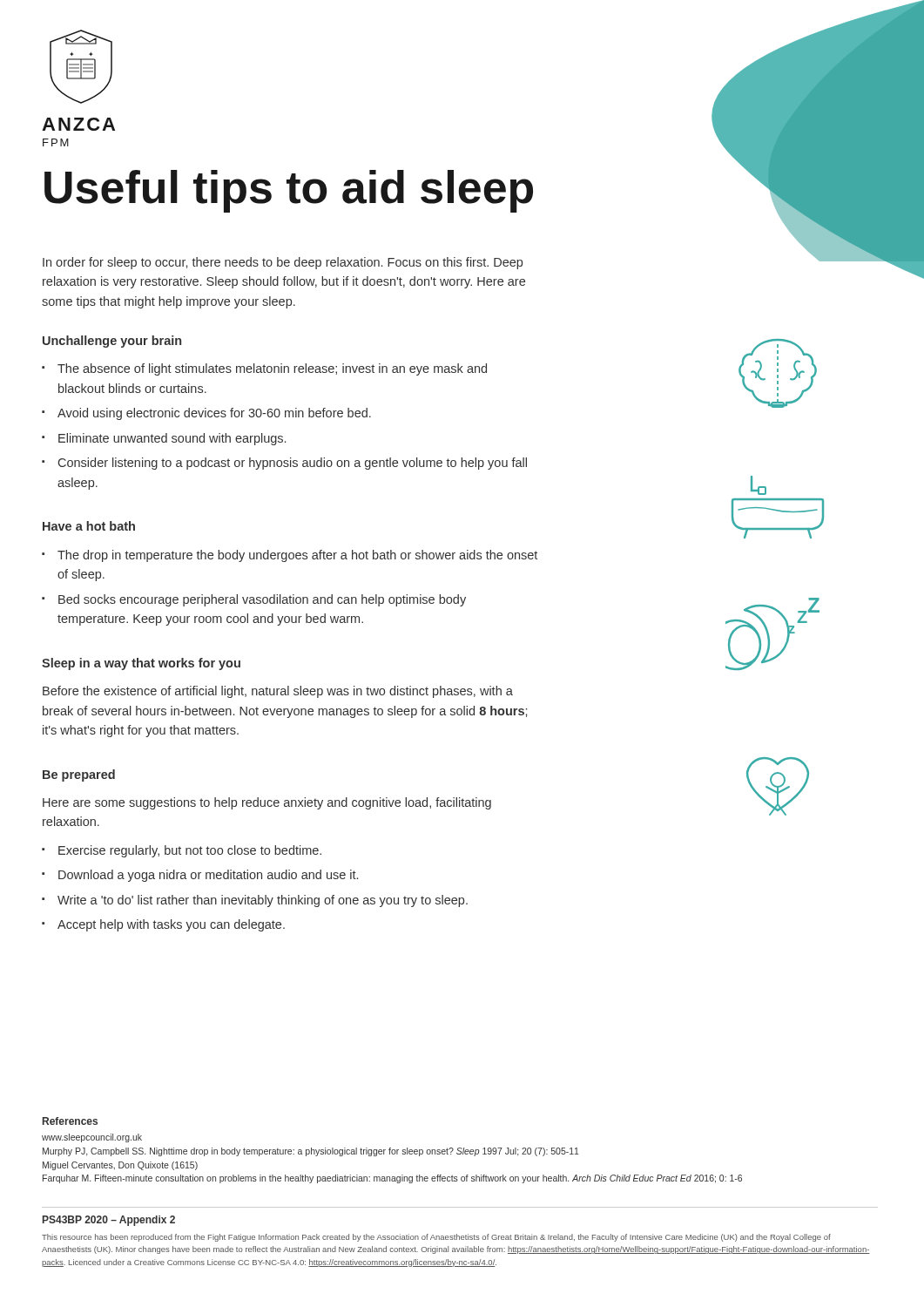Select the list item containing "Consider listening to"

[293, 473]
